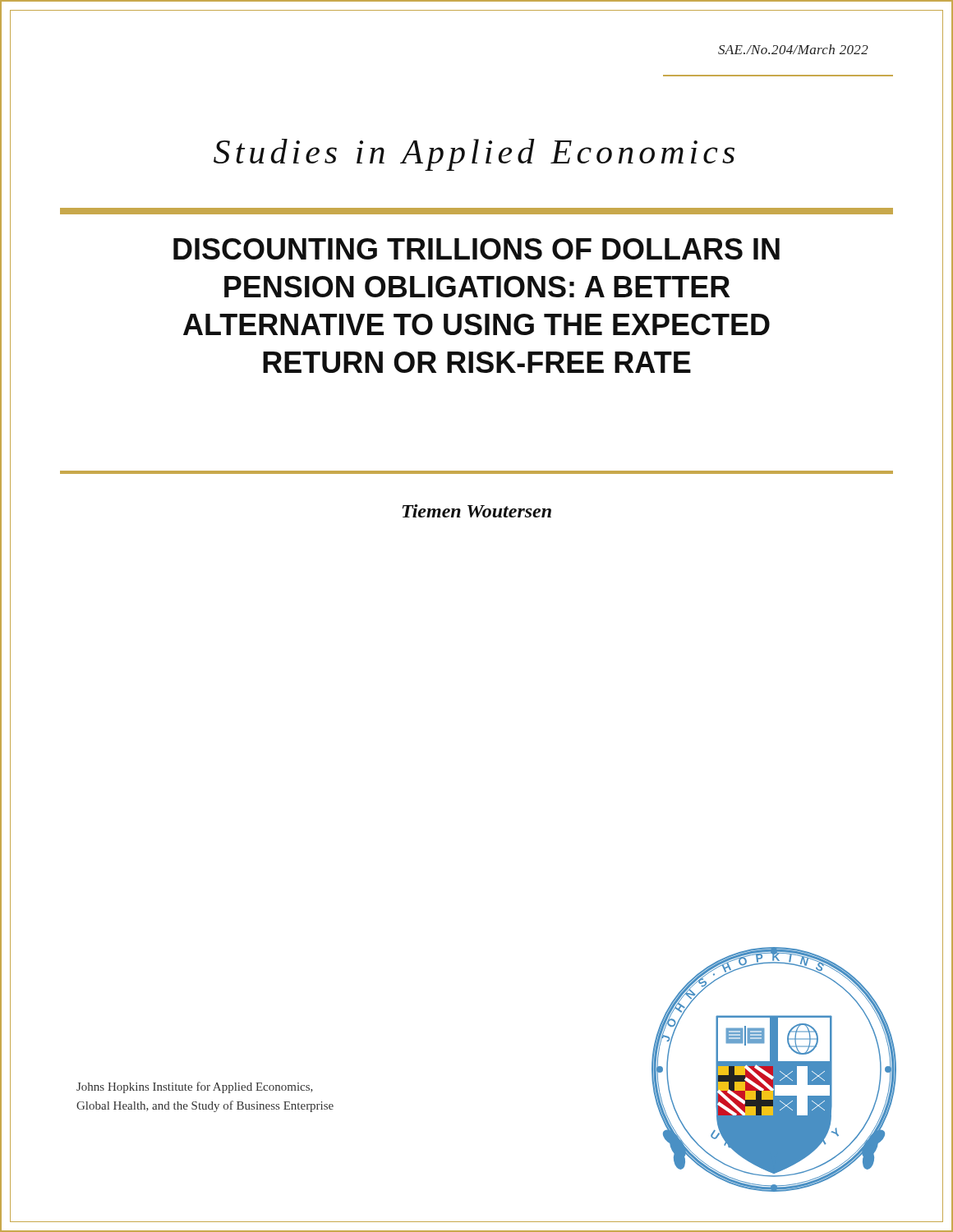Locate the passage starting "Tiemen Woutersen"
Image resolution: width=953 pixels, height=1232 pixels.
476,511
